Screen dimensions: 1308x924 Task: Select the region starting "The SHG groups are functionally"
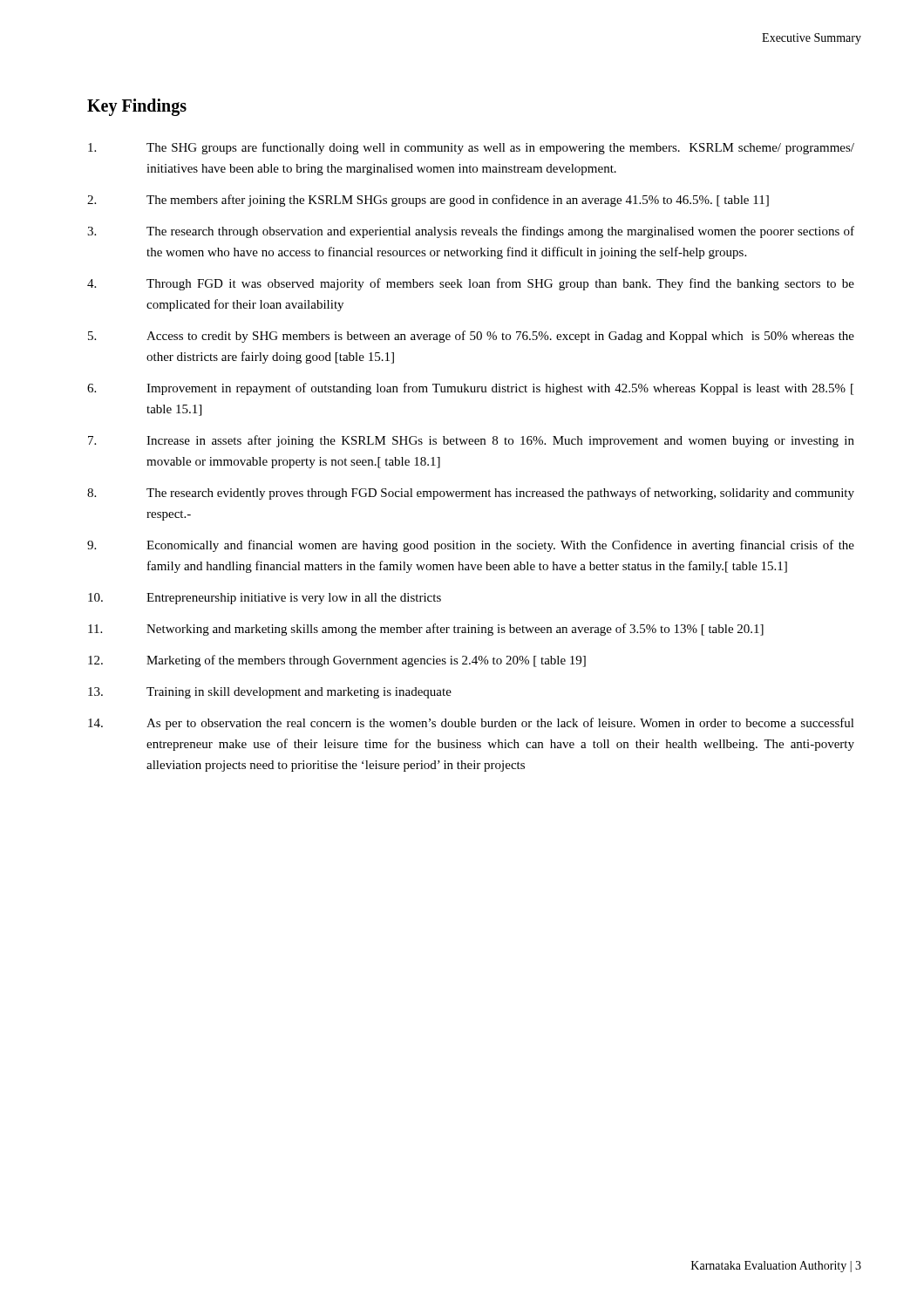pos(471,158)
